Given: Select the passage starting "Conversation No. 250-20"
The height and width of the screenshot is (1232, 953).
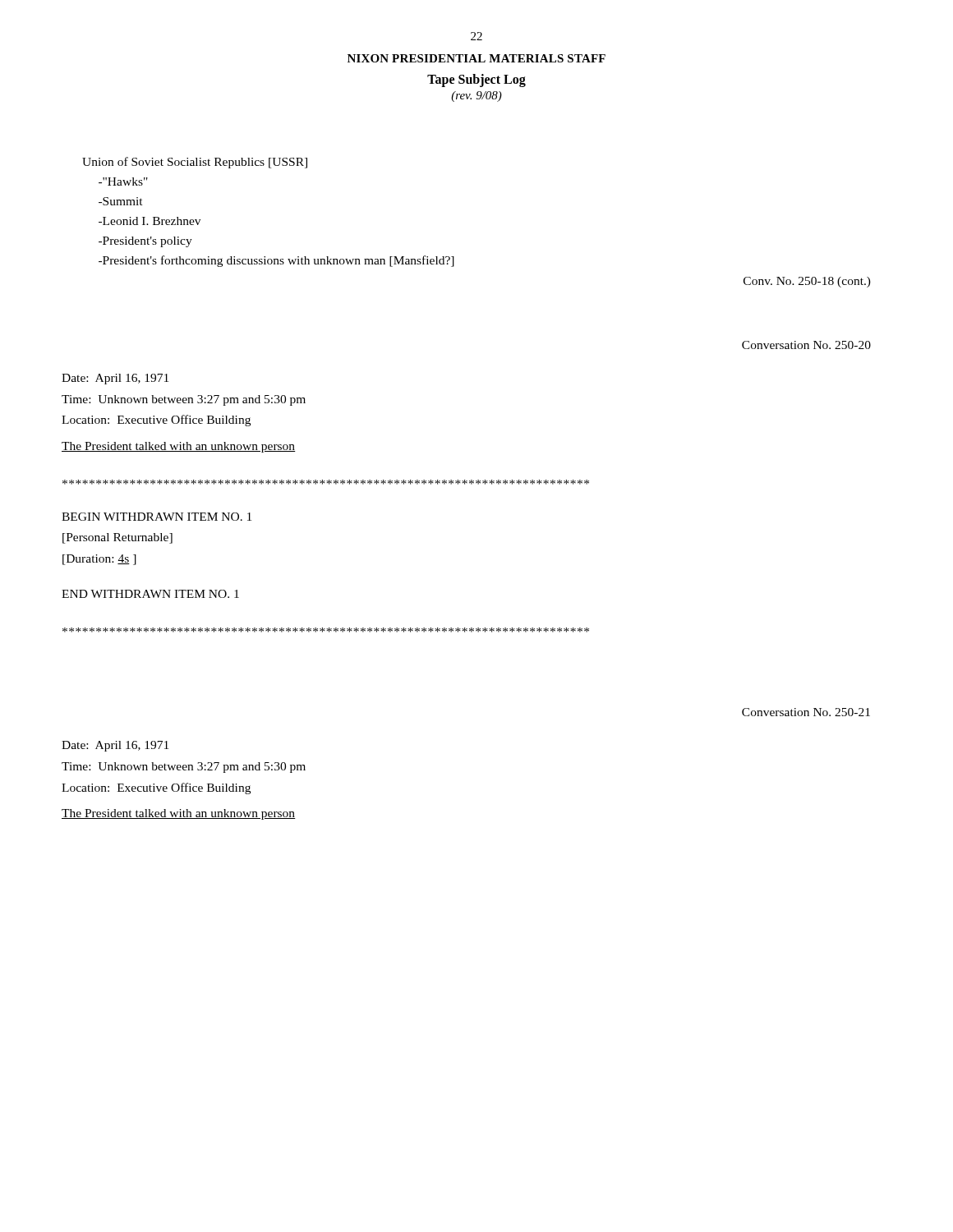Looking at the screenshot, I should point(806,345).
